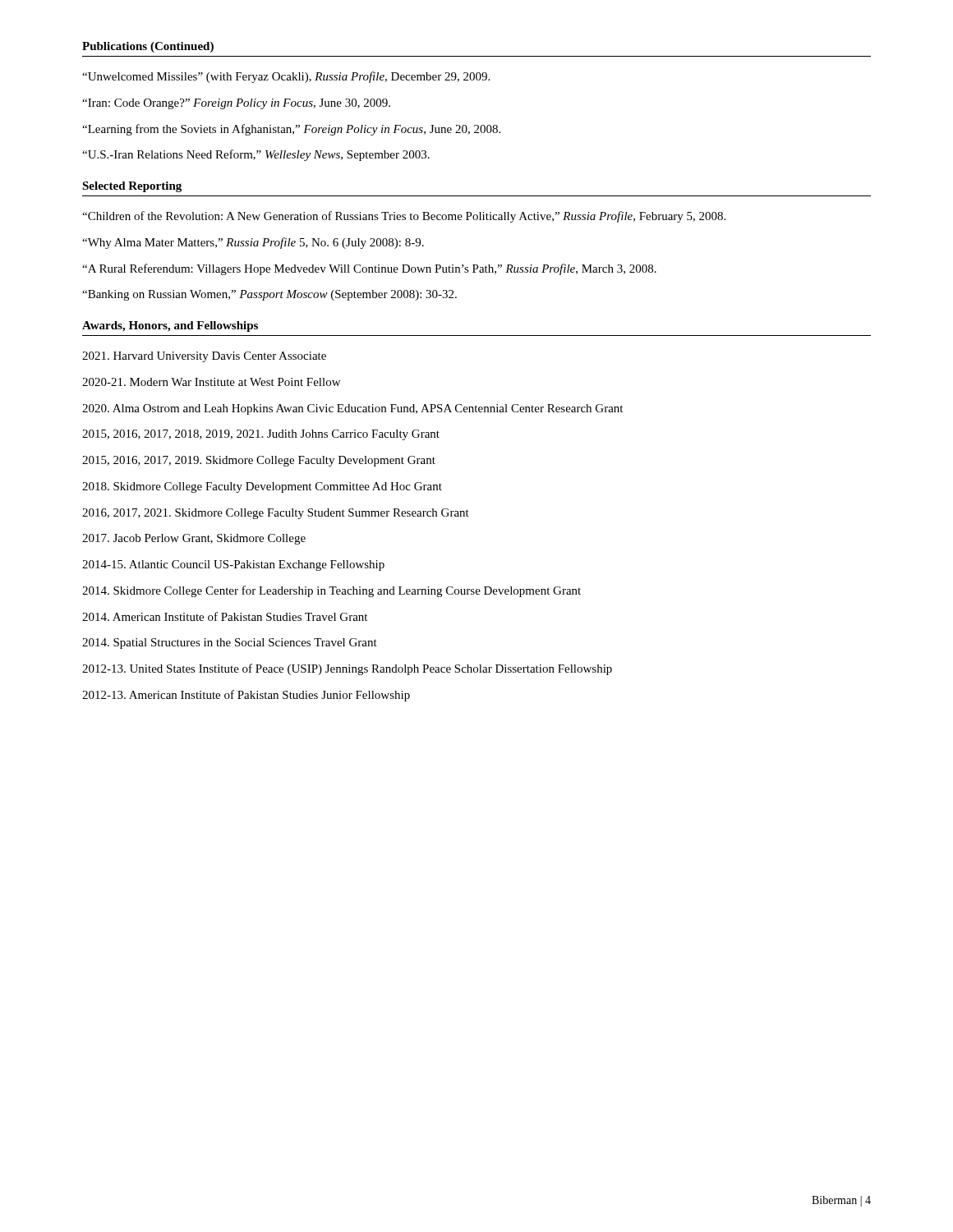Point to the passage starting "“Learning from the Soviets in Afghanistan,”"
The width and height of the screenshot is (953, 1232).
292,129
